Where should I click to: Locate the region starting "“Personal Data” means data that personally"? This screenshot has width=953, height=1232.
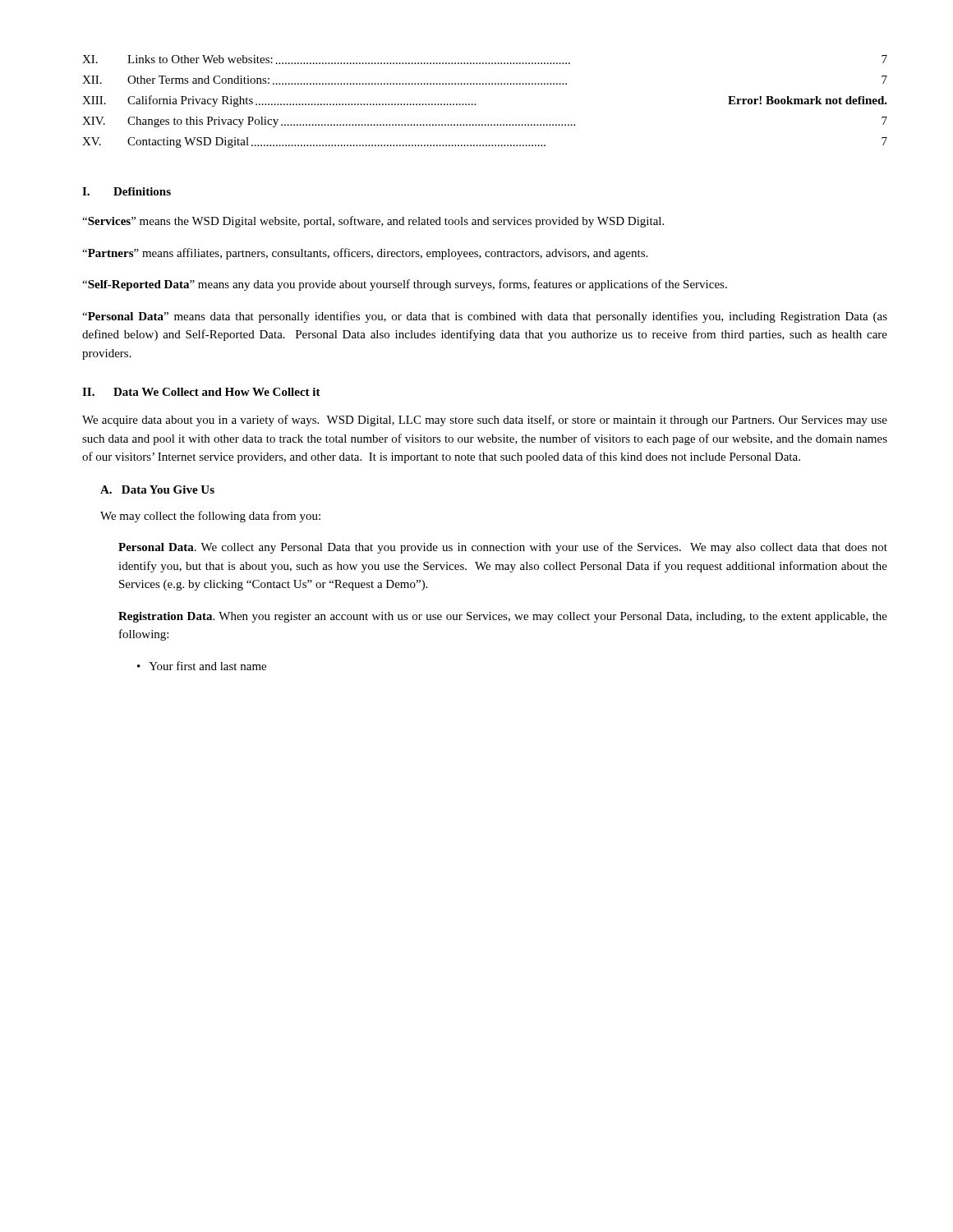485,334
